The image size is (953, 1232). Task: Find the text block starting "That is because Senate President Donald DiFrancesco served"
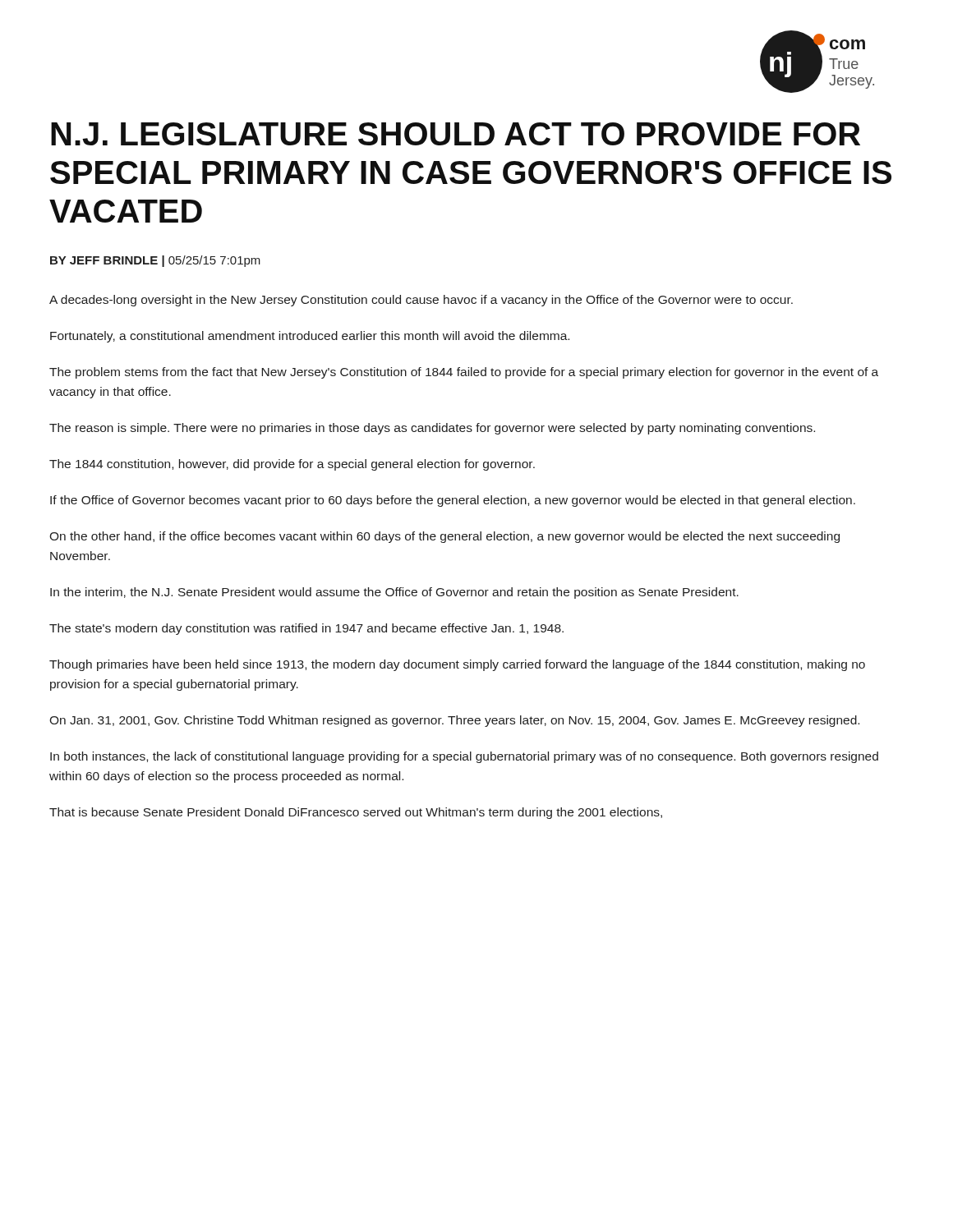[x=356, y=812]
